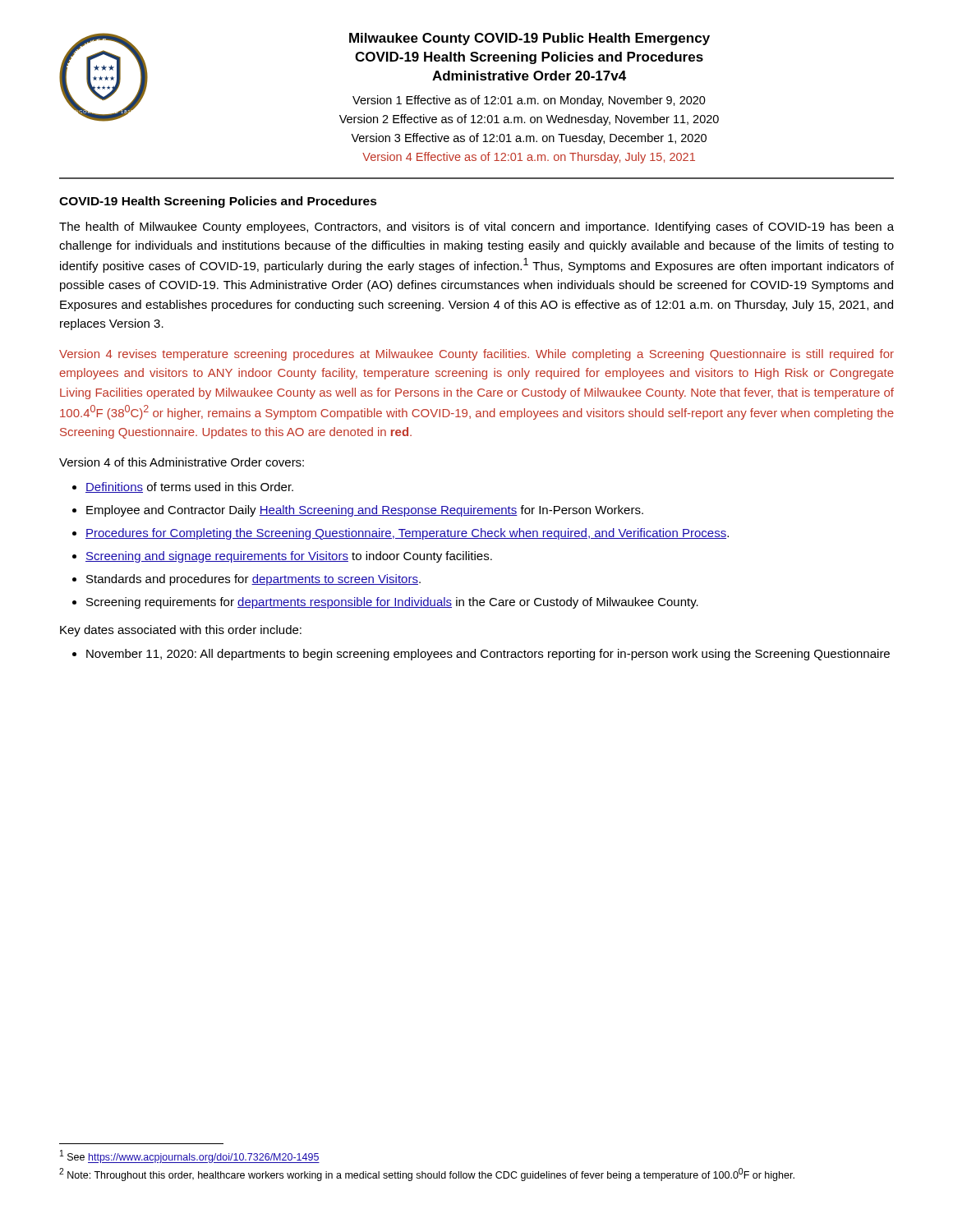This screenshot has height=1232, width=953.
Task: Point to the block starting "Key dates associated with"
Action: click(x=181, y=629)
